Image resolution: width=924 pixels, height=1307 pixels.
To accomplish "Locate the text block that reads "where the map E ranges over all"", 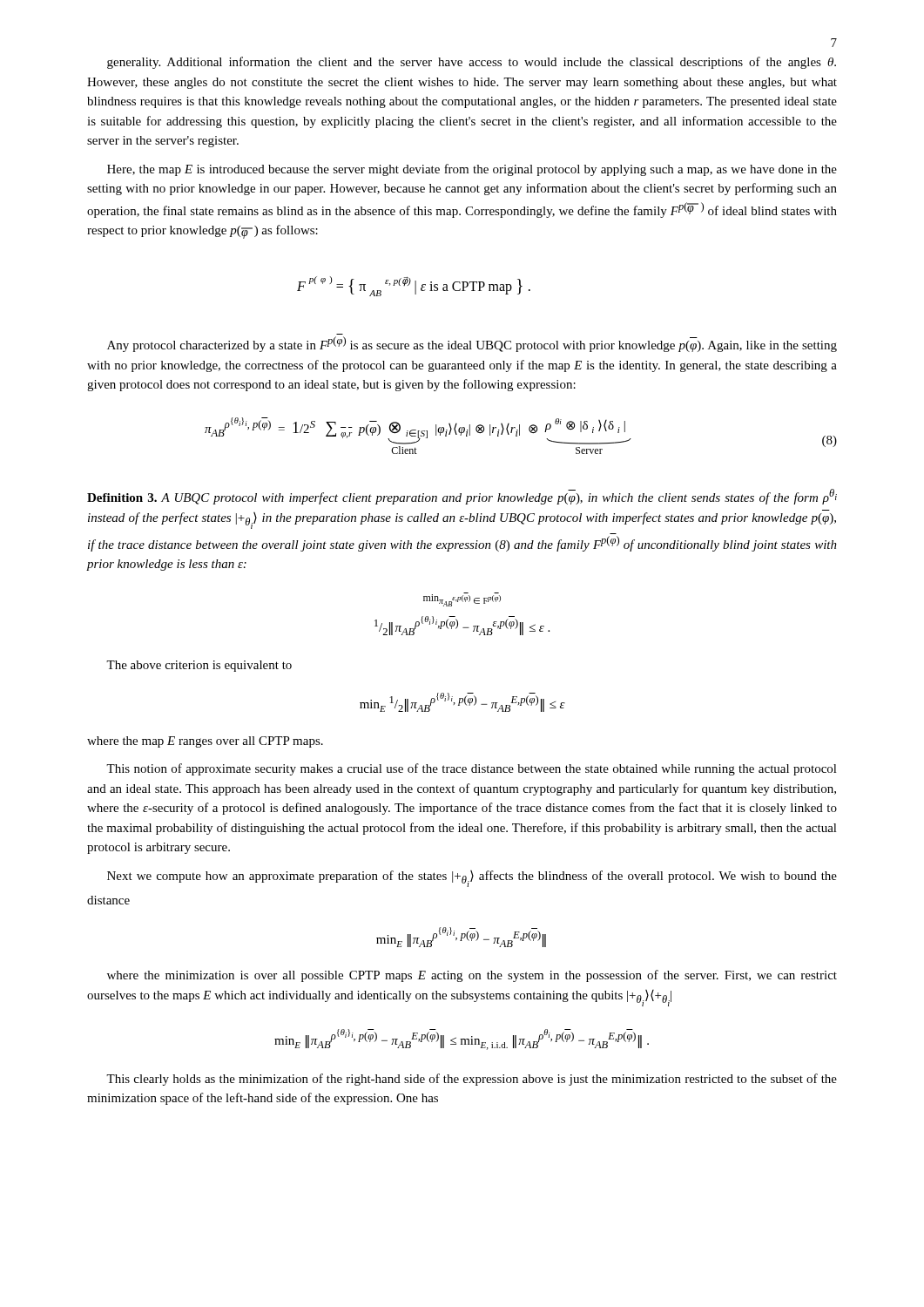I will 205,740.
